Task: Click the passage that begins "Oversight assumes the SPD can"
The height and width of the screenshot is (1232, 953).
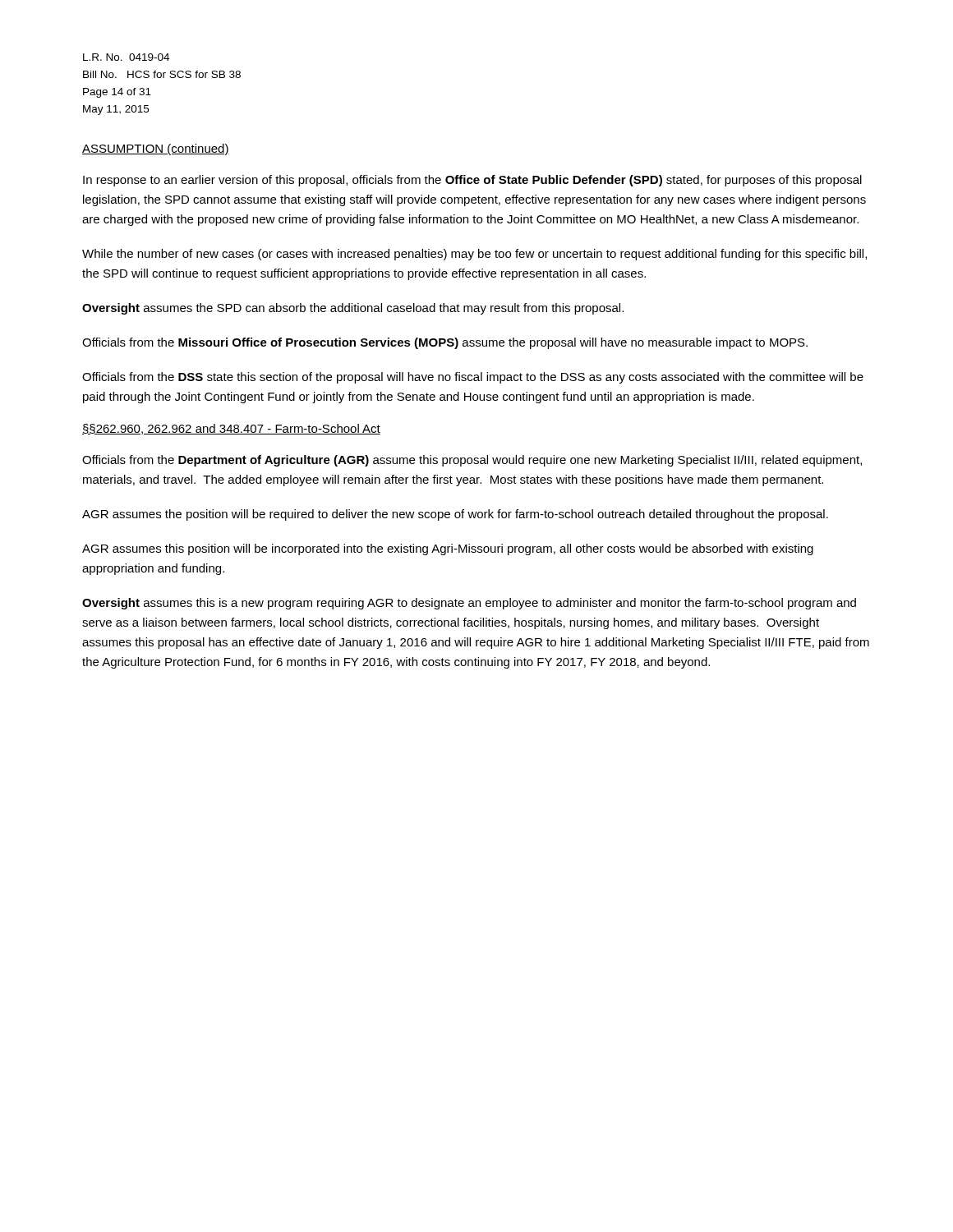Action: coord(353,307)
